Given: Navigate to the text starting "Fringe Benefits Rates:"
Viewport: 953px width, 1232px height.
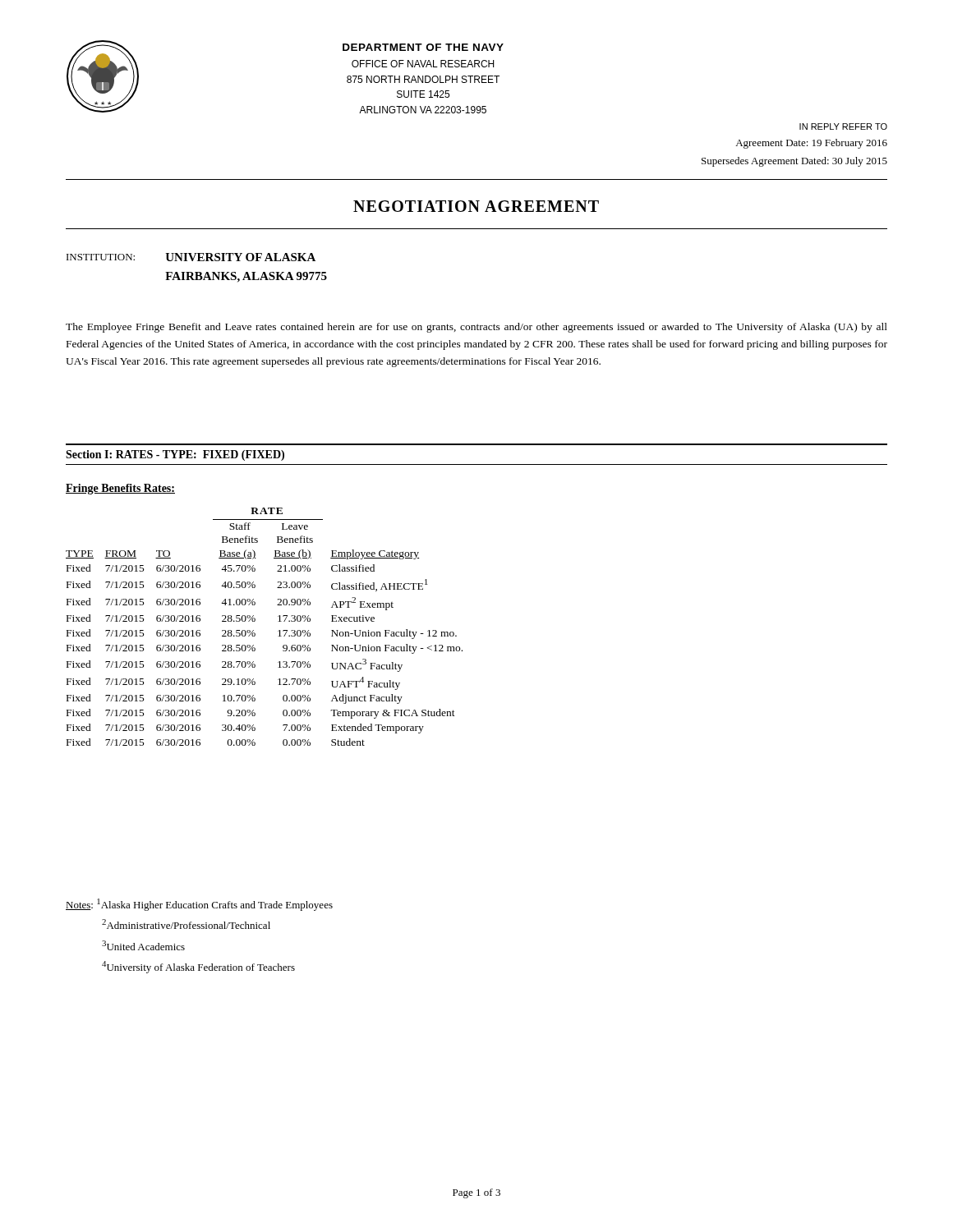Looking at the screenshot, I should tap(120, 488).
